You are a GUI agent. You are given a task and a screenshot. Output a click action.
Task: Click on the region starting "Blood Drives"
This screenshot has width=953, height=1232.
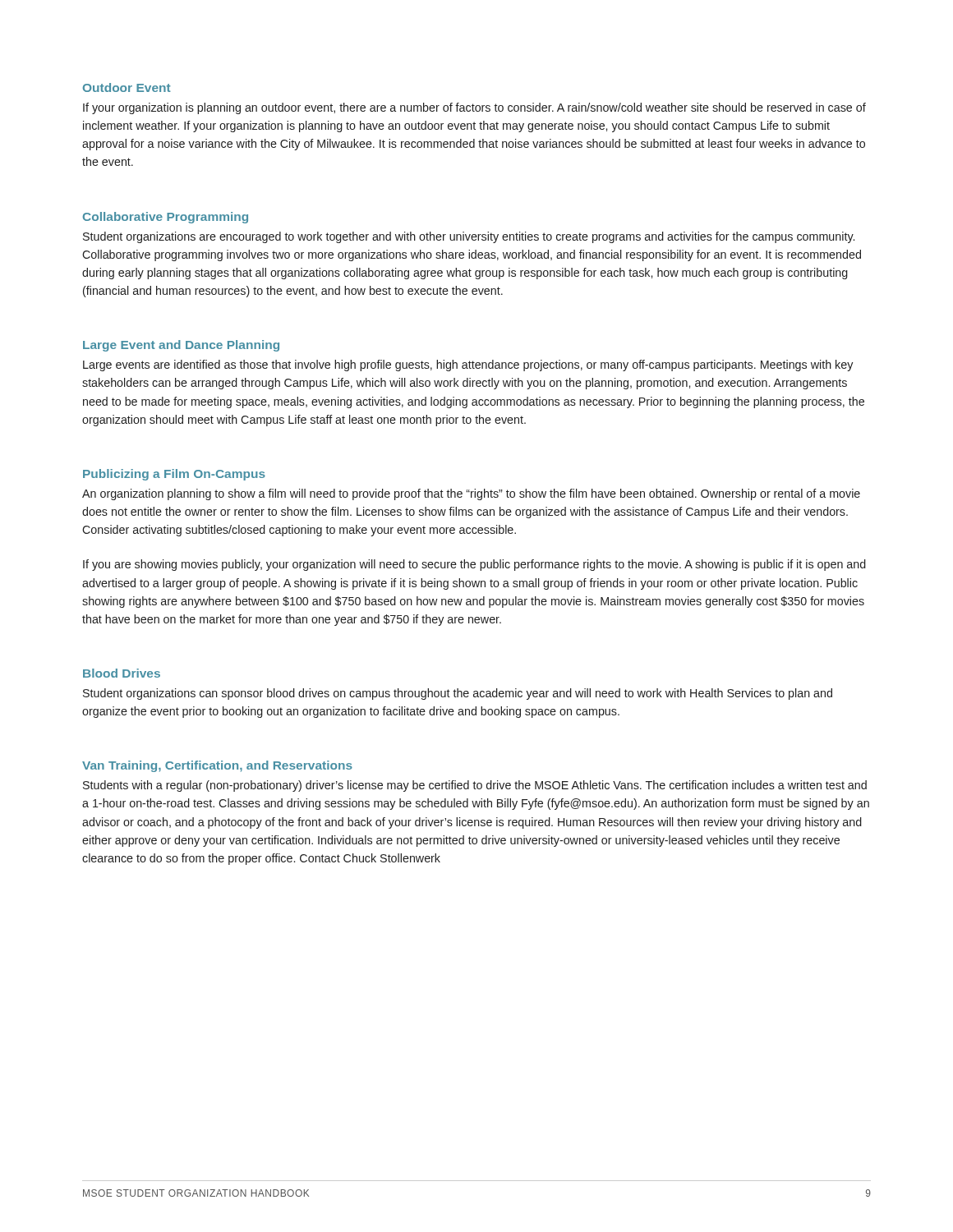click(121, 673)
